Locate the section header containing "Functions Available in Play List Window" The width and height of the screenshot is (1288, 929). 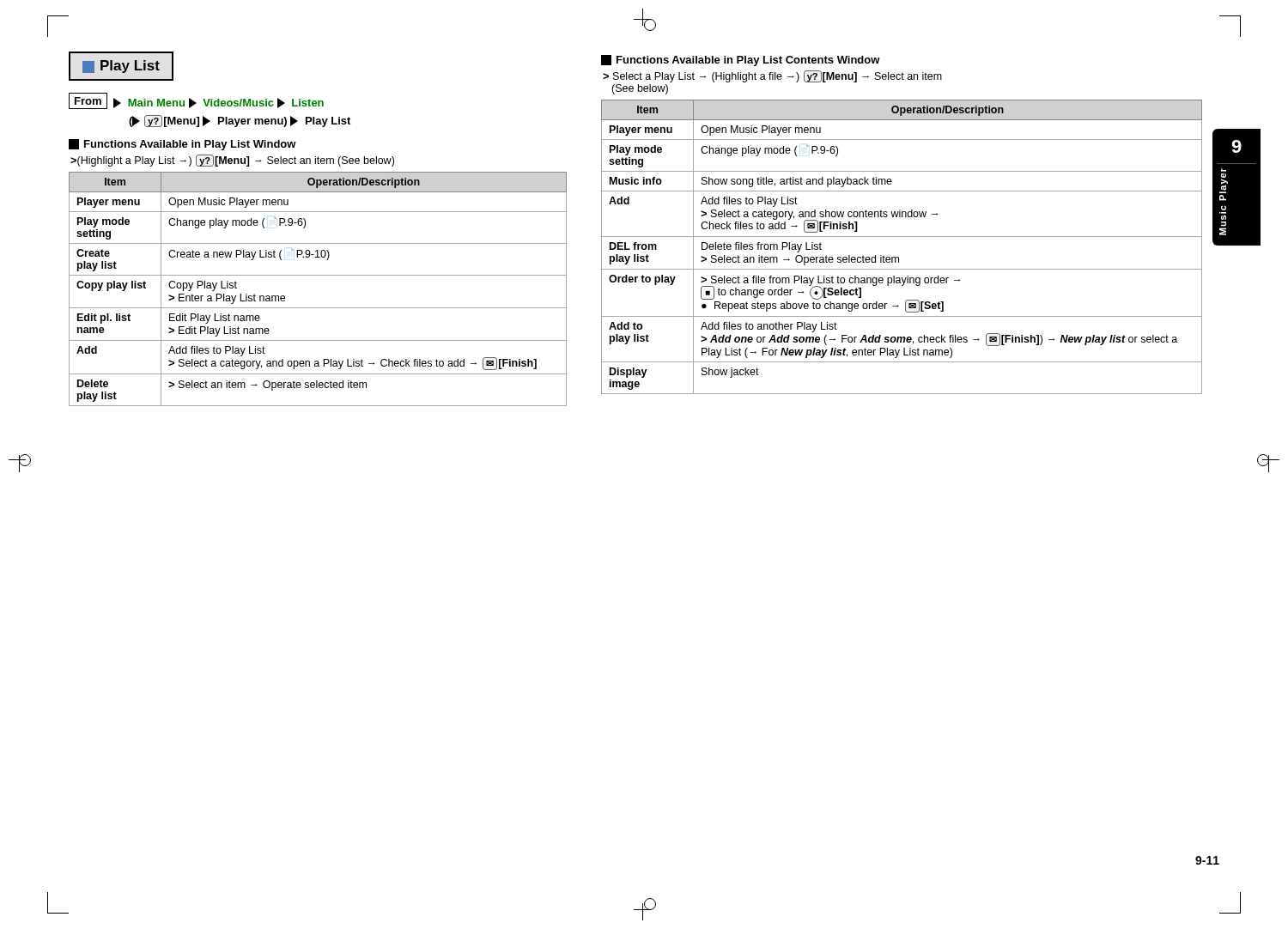182,144
